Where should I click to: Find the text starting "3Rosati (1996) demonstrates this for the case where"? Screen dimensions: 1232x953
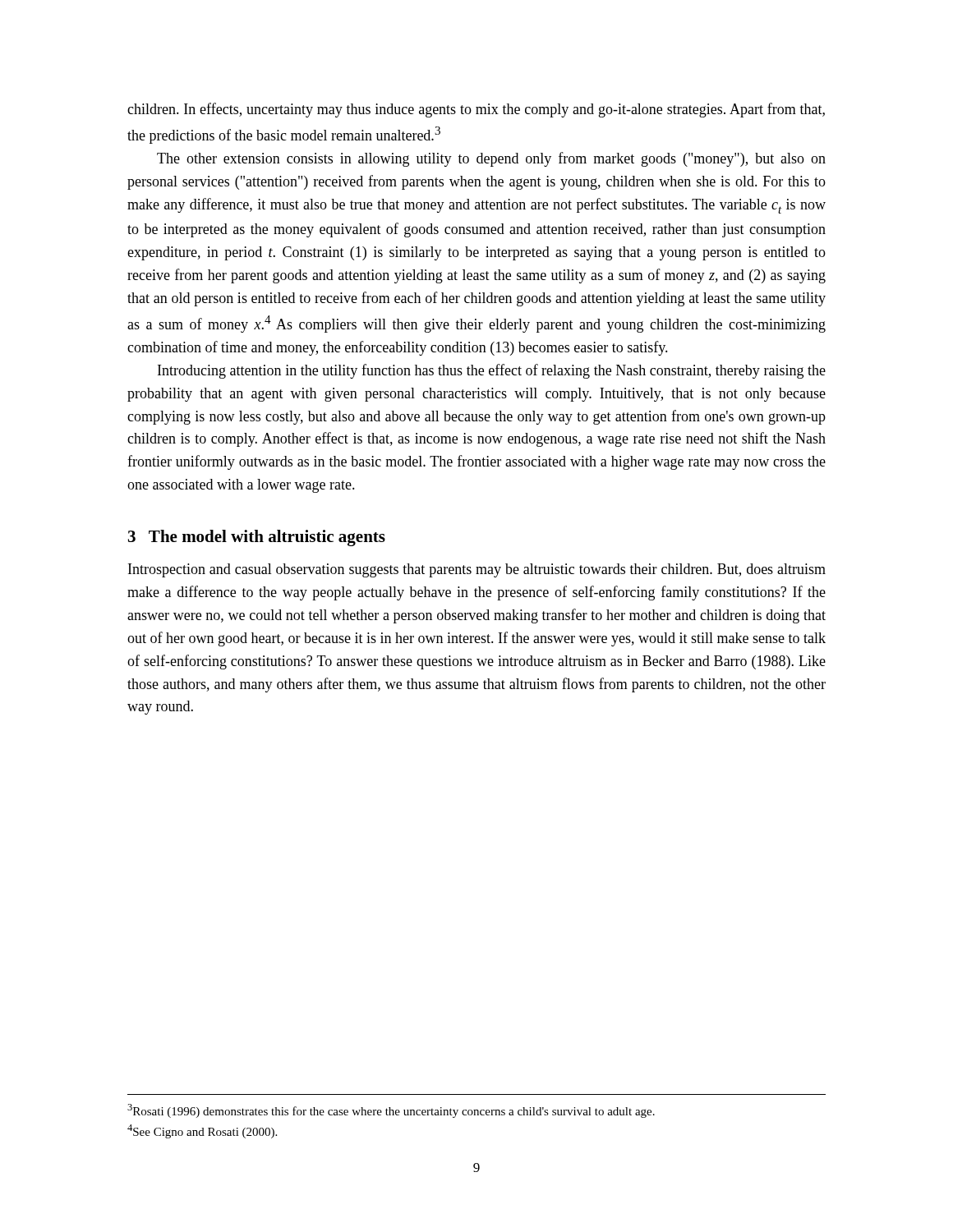(391, 1109)
